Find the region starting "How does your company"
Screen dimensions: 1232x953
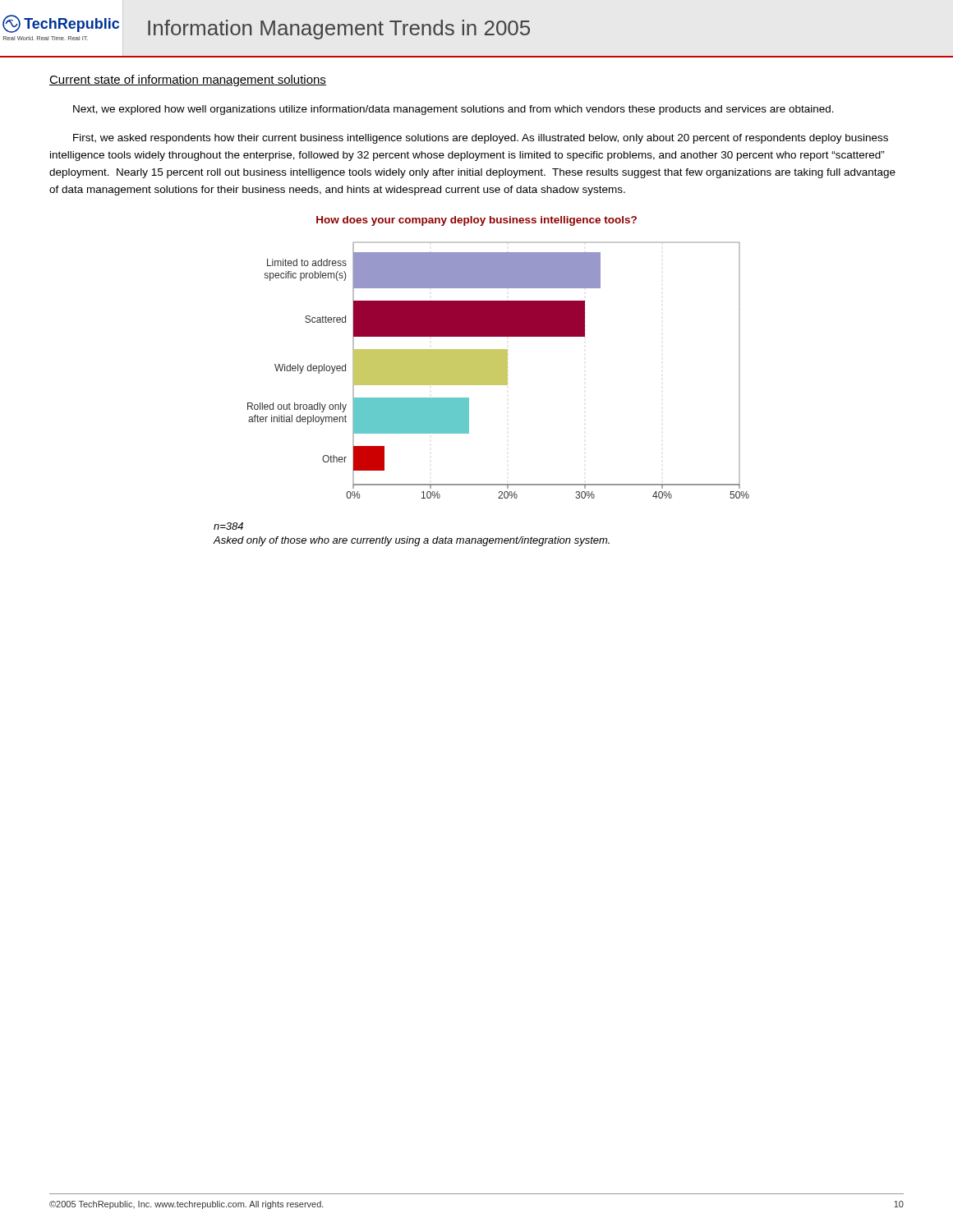point(476,219)
